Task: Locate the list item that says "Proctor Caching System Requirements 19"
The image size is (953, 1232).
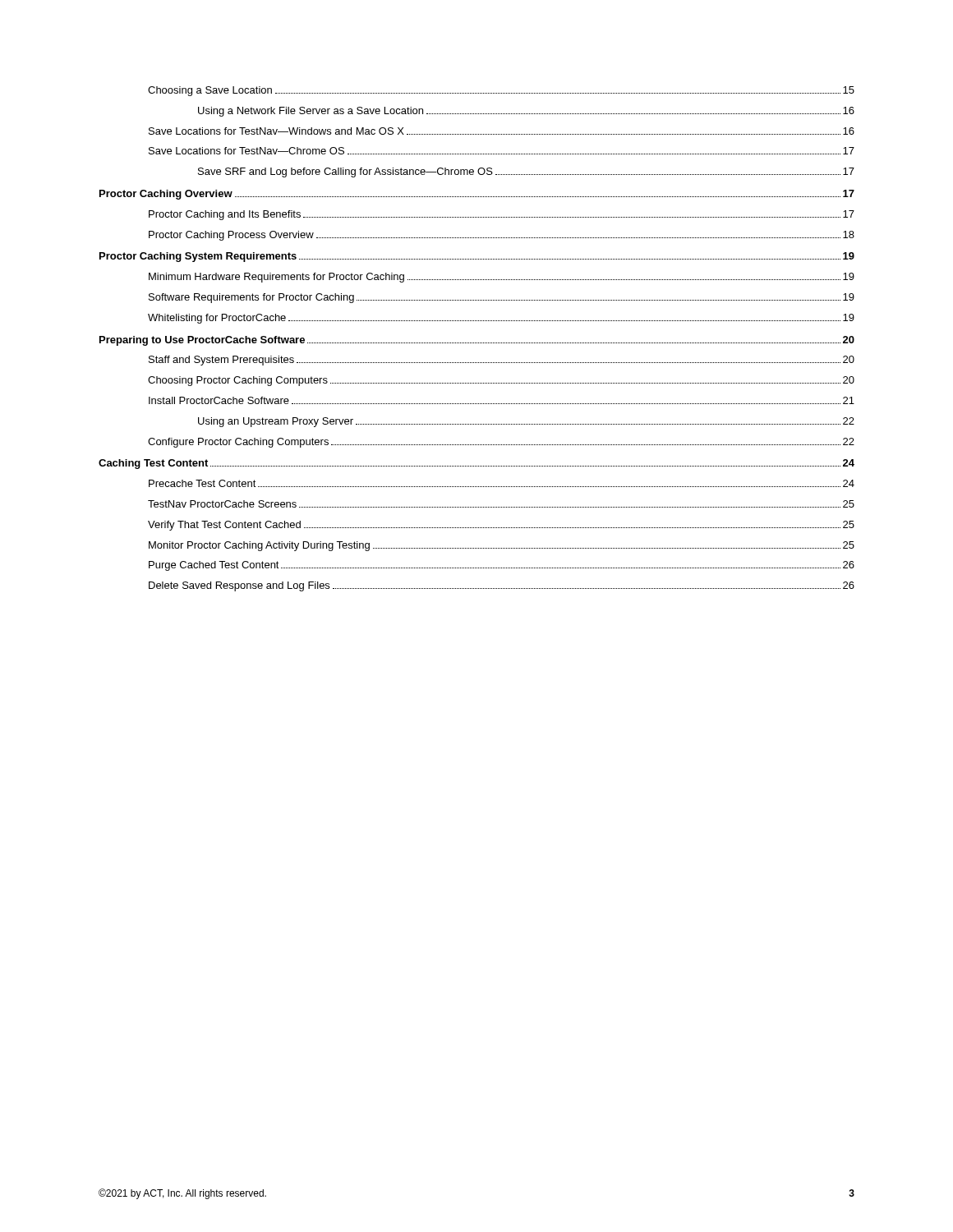Action: click(476, 257)
